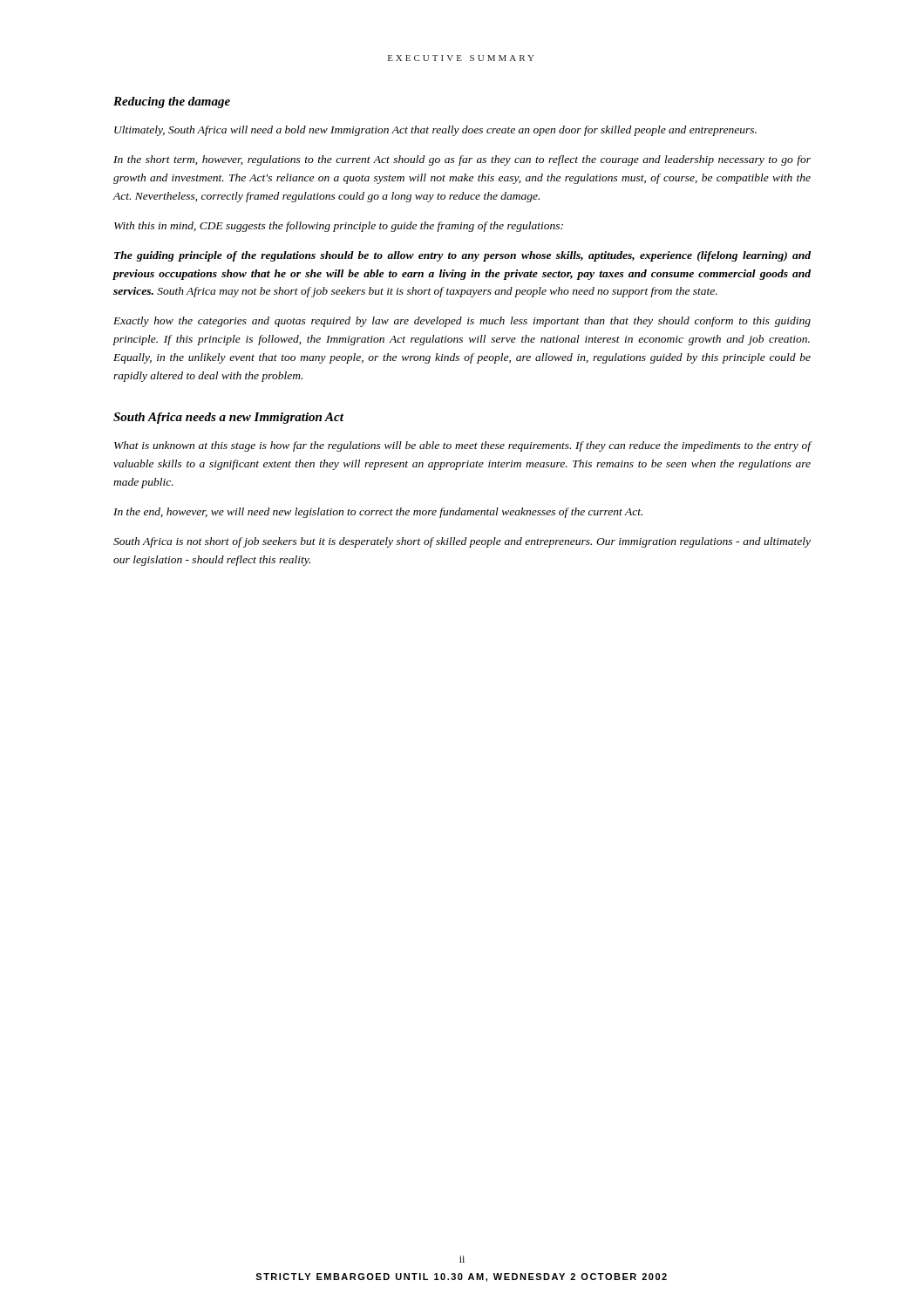
Task: Locate the text "Reducing the damage"
Action: coord(172,101)
